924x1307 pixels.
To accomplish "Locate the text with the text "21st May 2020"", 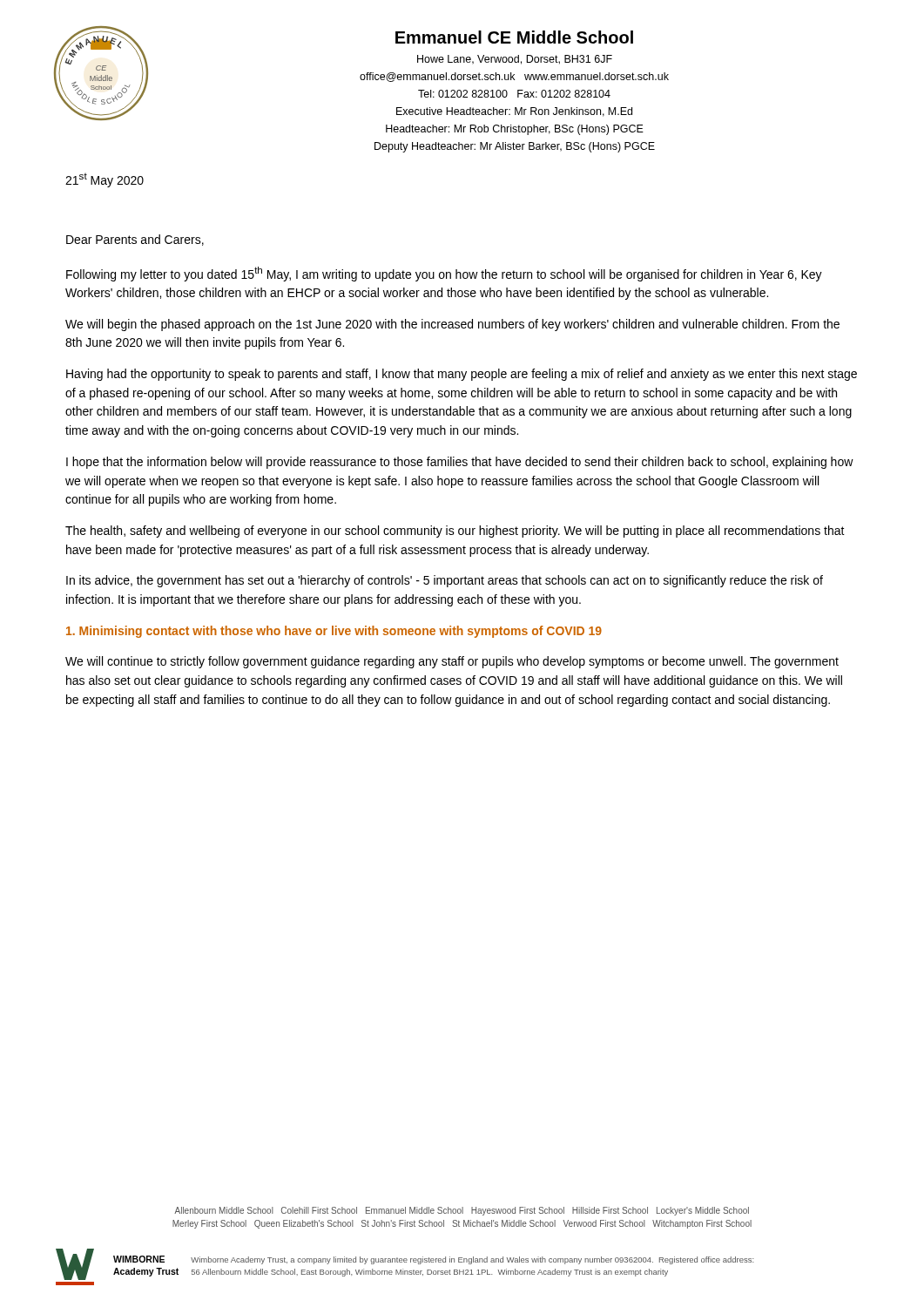I will click(x=105, y=178).
